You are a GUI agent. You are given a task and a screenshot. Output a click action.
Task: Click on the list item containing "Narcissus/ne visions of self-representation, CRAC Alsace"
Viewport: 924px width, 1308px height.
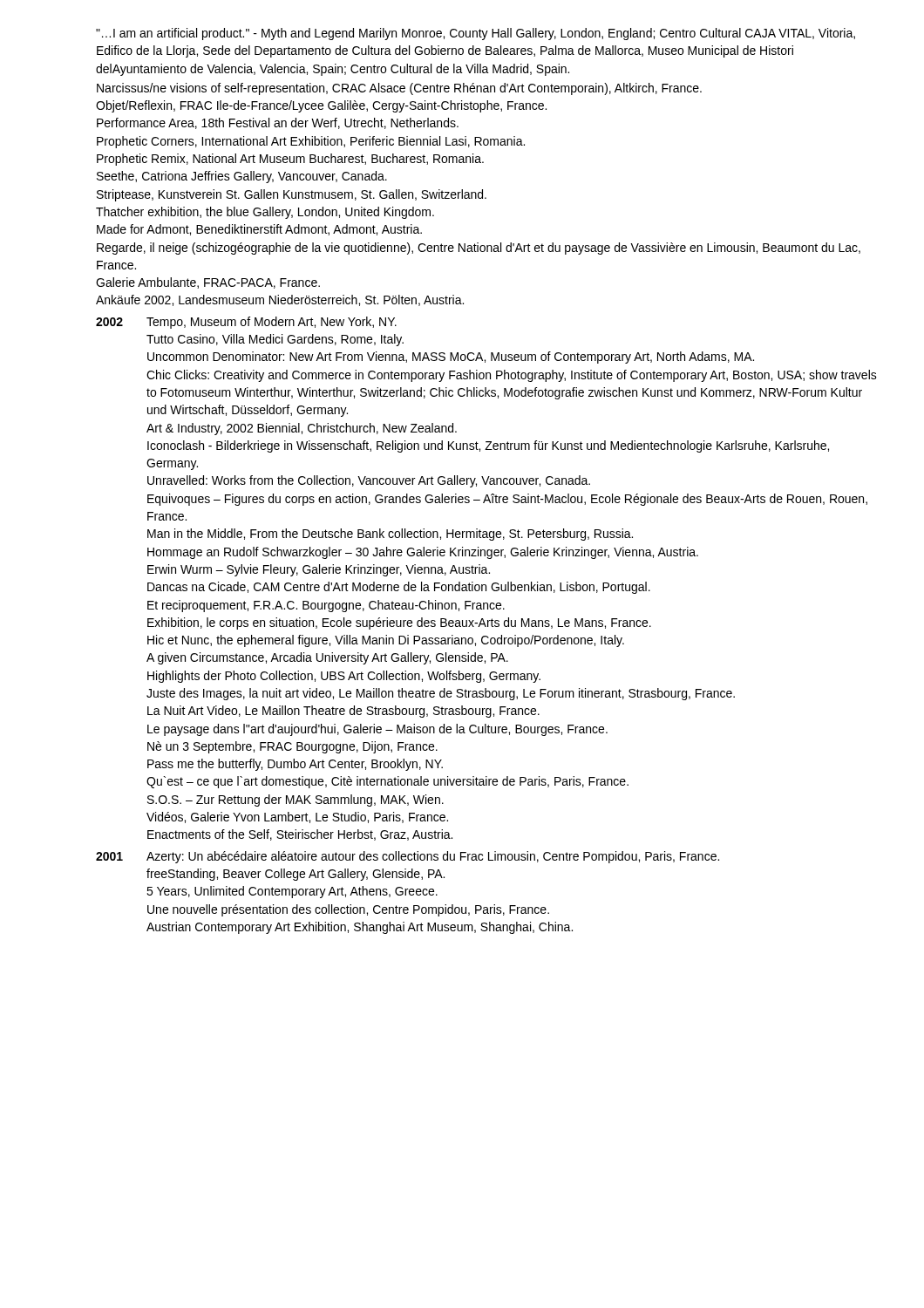pyautogui.click(x=399, y=88)
